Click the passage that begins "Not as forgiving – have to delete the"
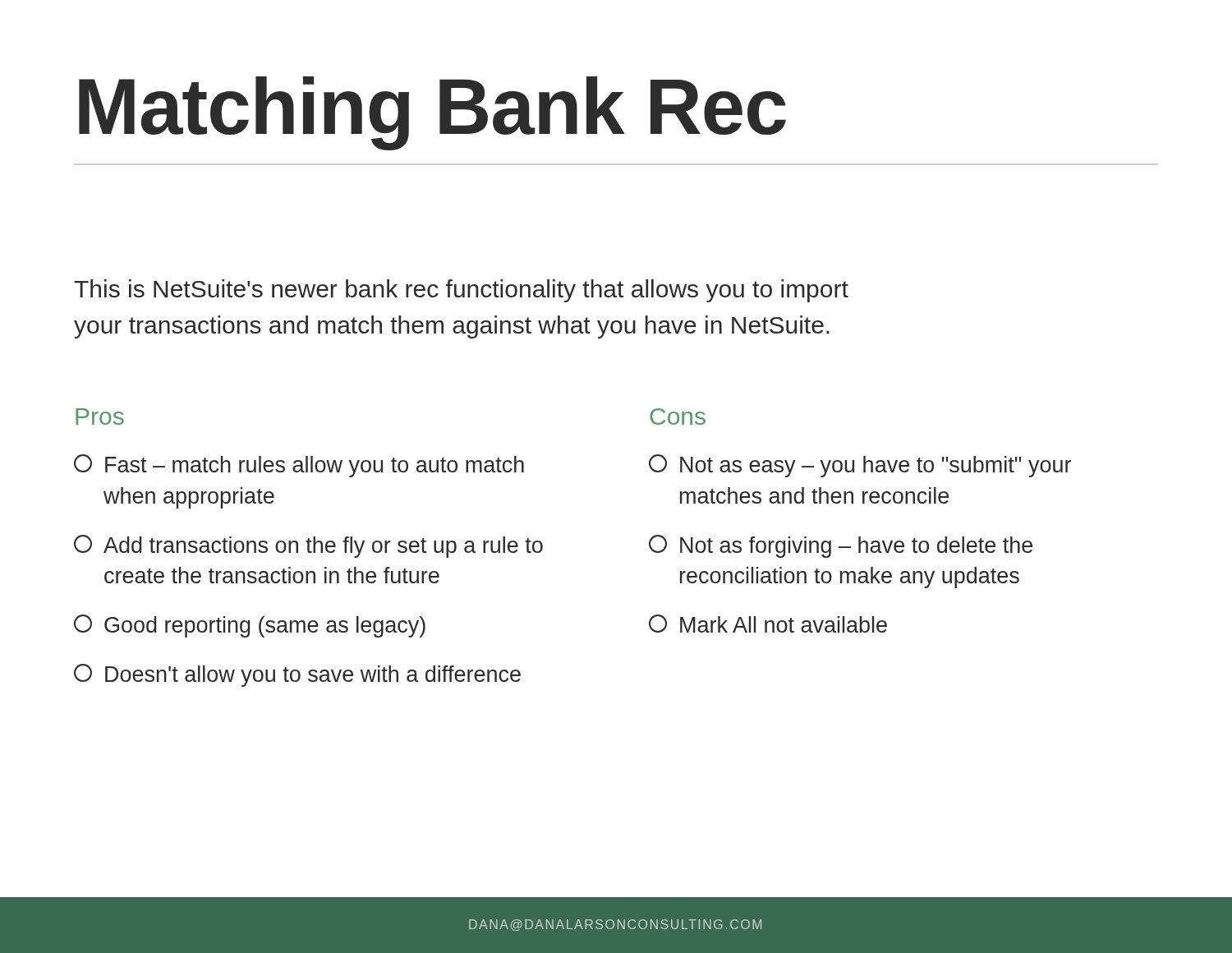 903,561
